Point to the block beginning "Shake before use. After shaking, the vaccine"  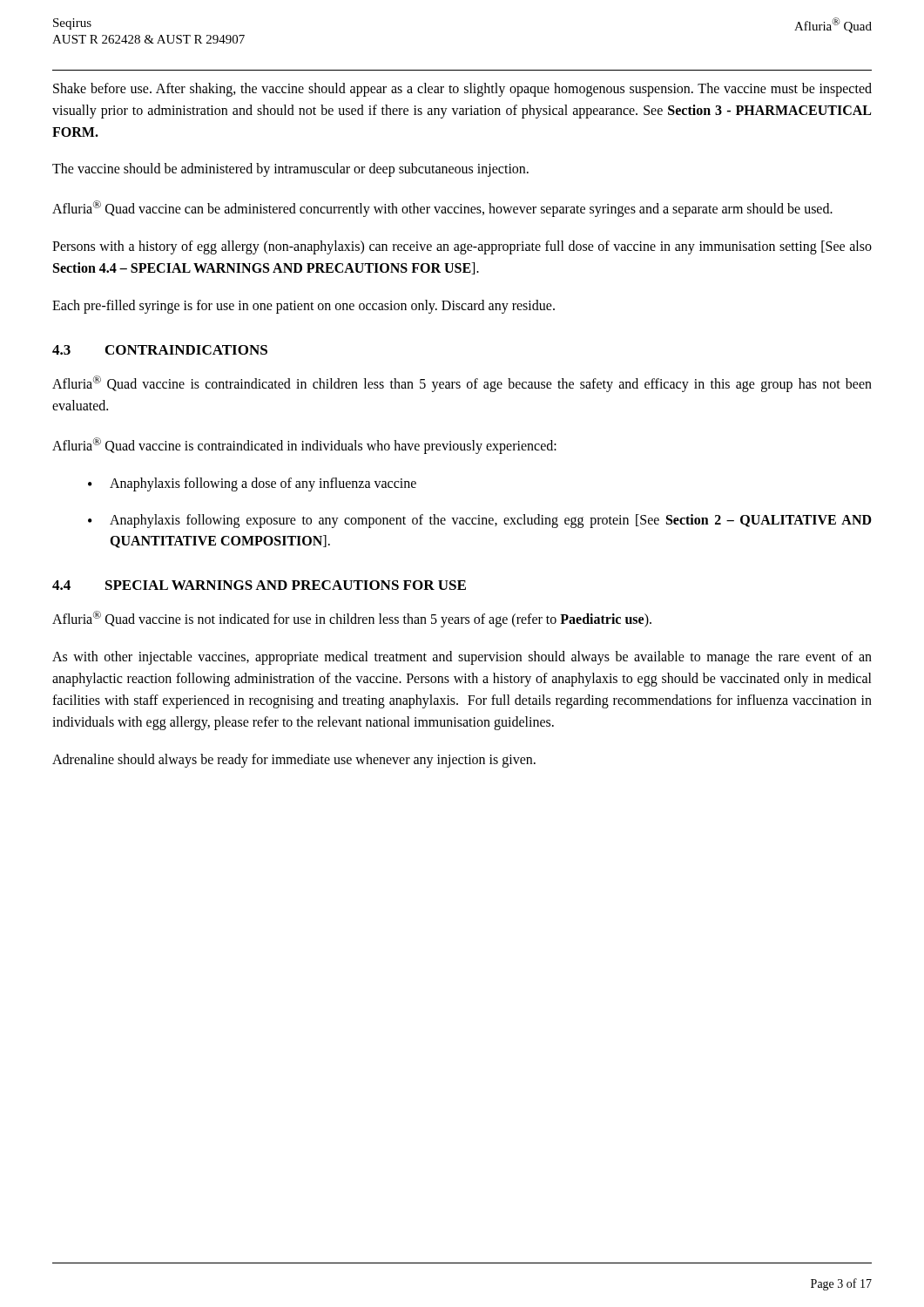tap(462, 110)
